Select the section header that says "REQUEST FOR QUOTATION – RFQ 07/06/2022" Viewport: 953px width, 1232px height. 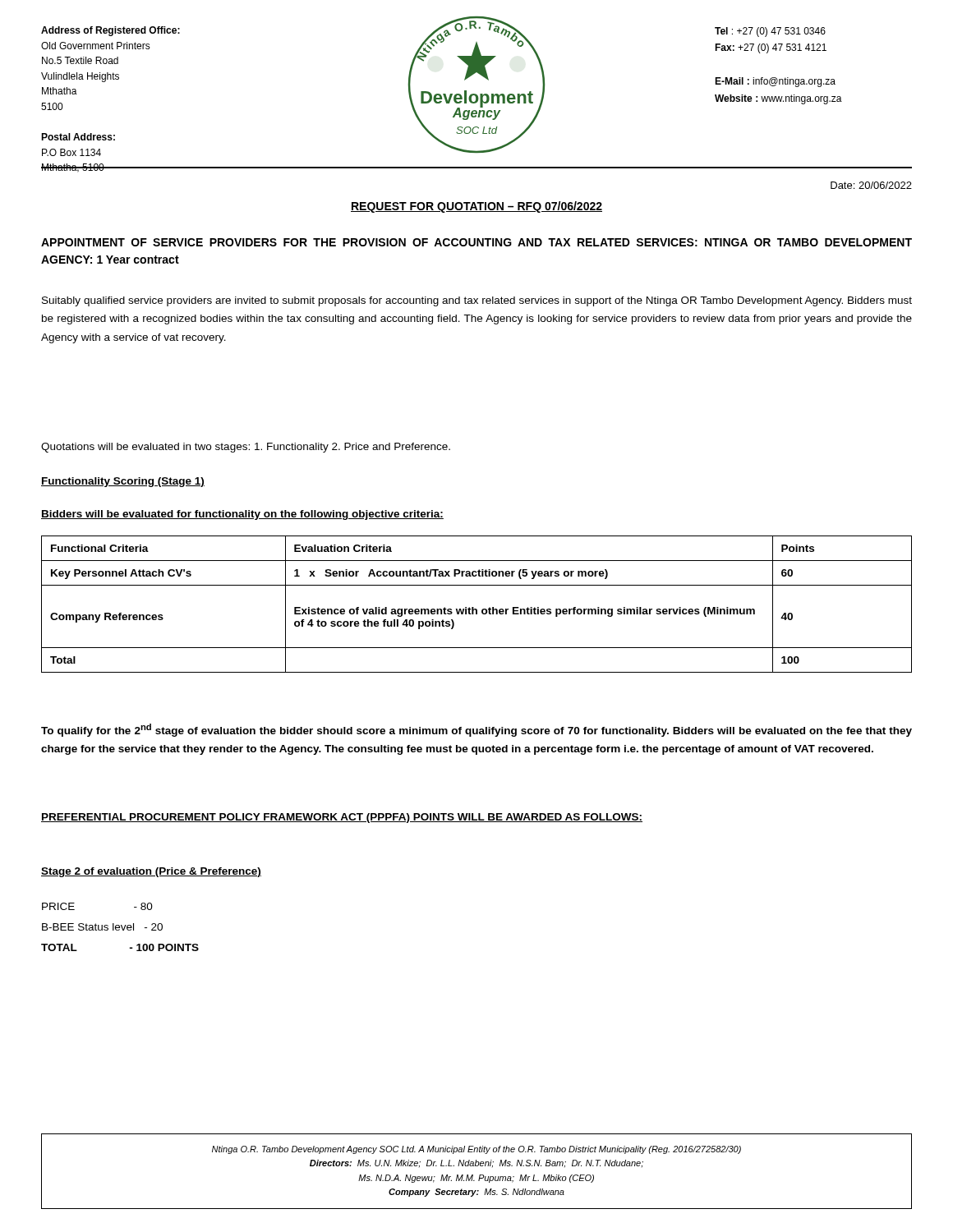(x=476, y=206)
